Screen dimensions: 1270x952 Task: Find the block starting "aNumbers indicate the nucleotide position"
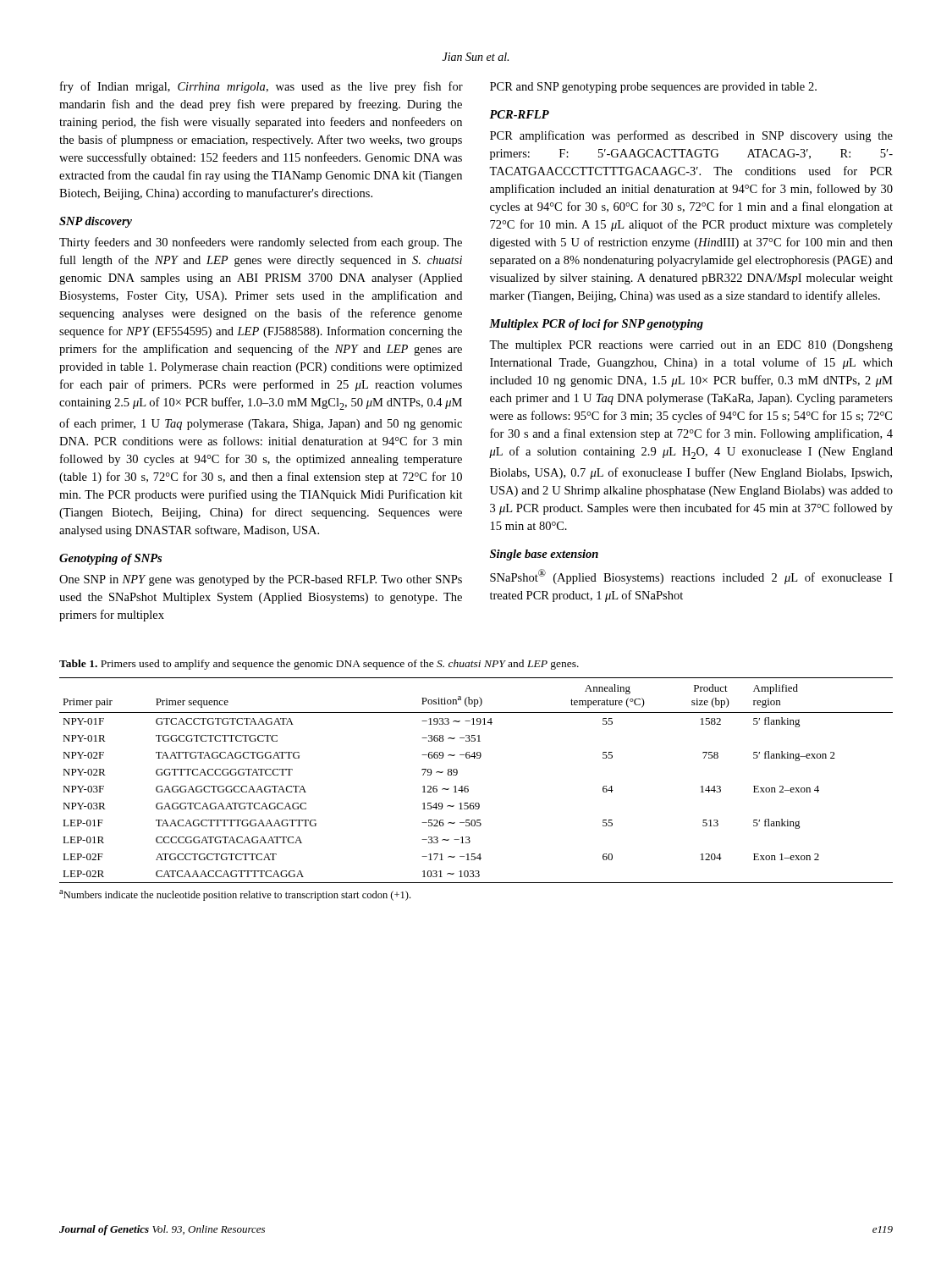235,893
